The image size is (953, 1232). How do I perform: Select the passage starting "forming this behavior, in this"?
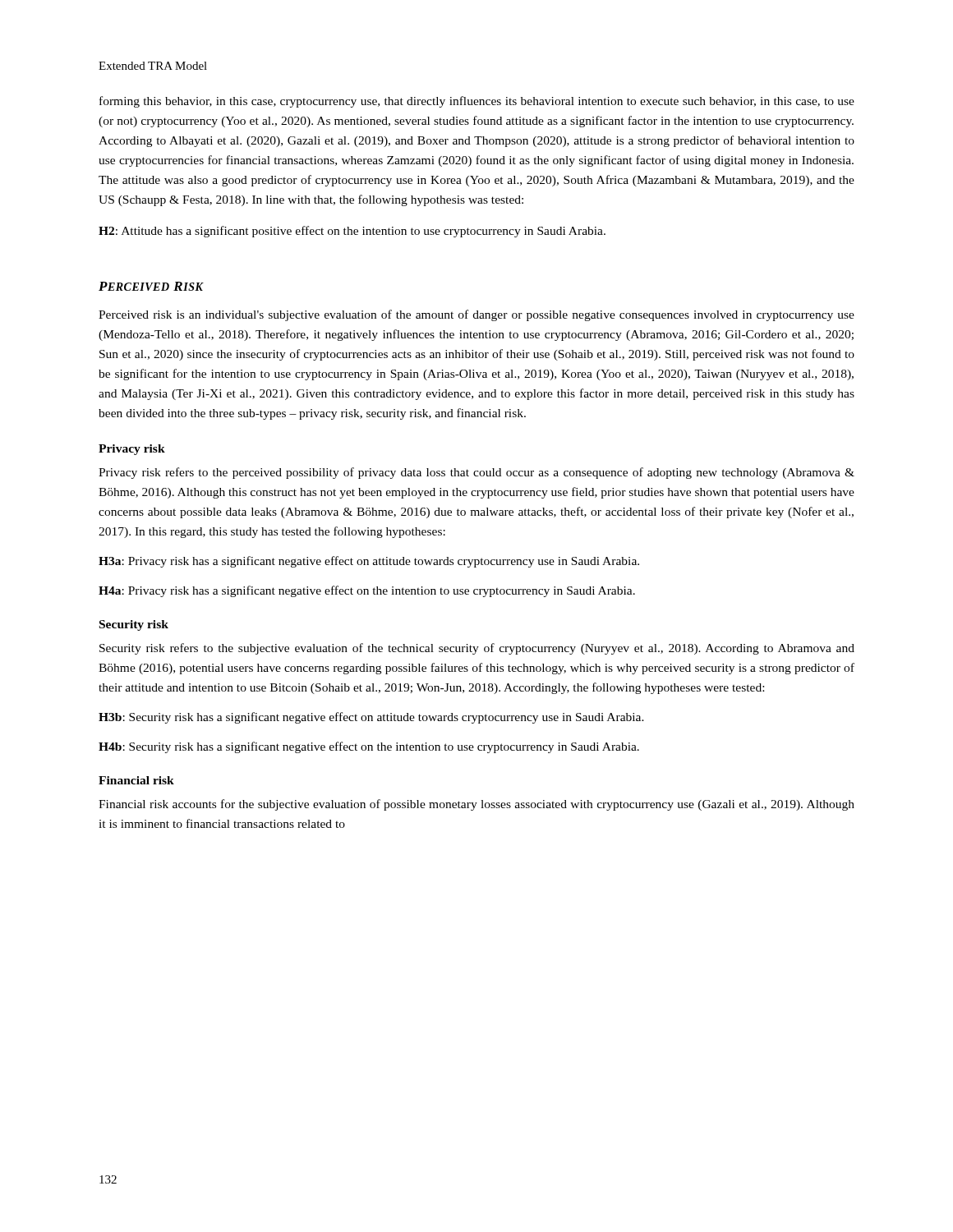[x=476, y=150]
